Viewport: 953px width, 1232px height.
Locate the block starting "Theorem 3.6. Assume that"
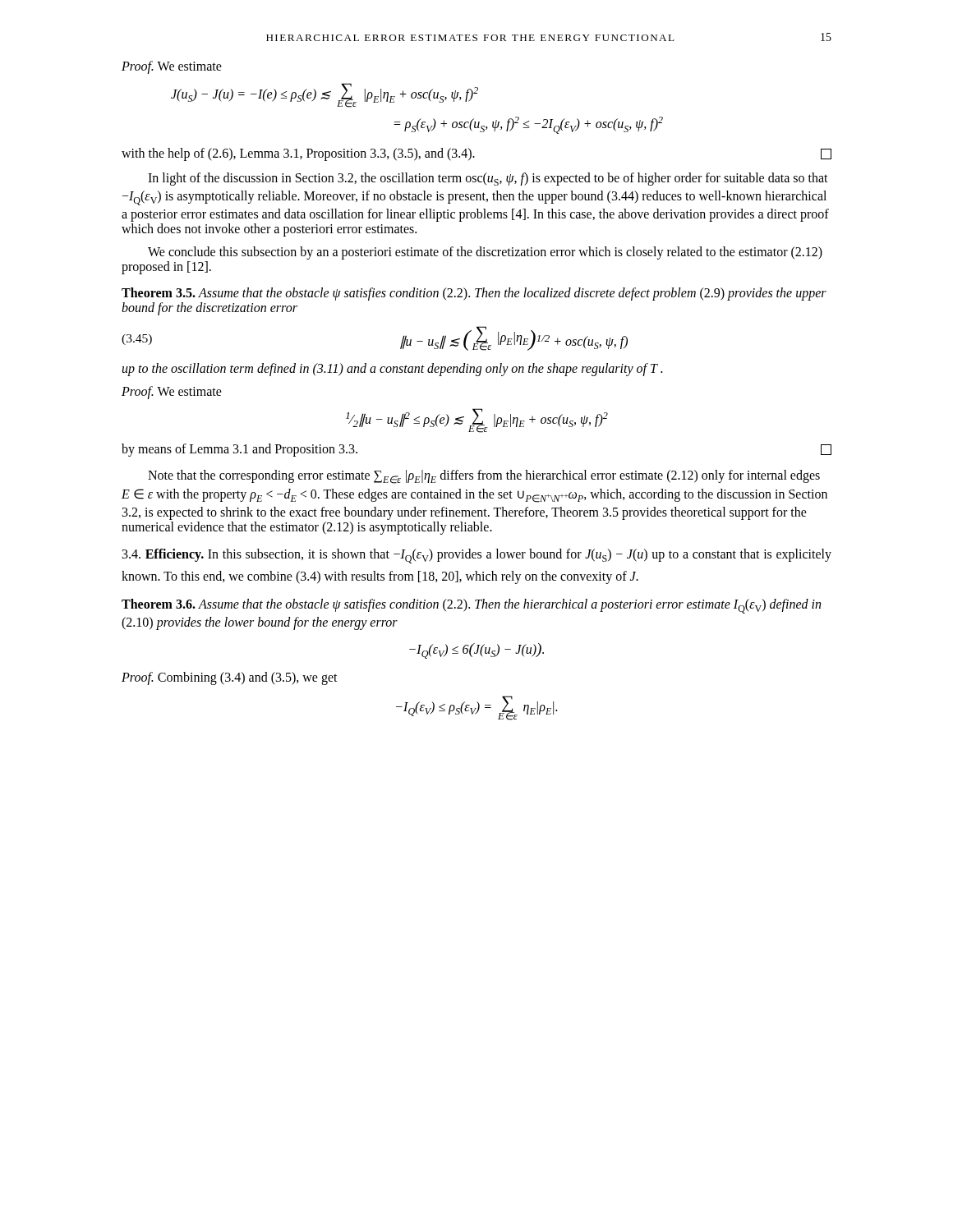tap(472, 613)
